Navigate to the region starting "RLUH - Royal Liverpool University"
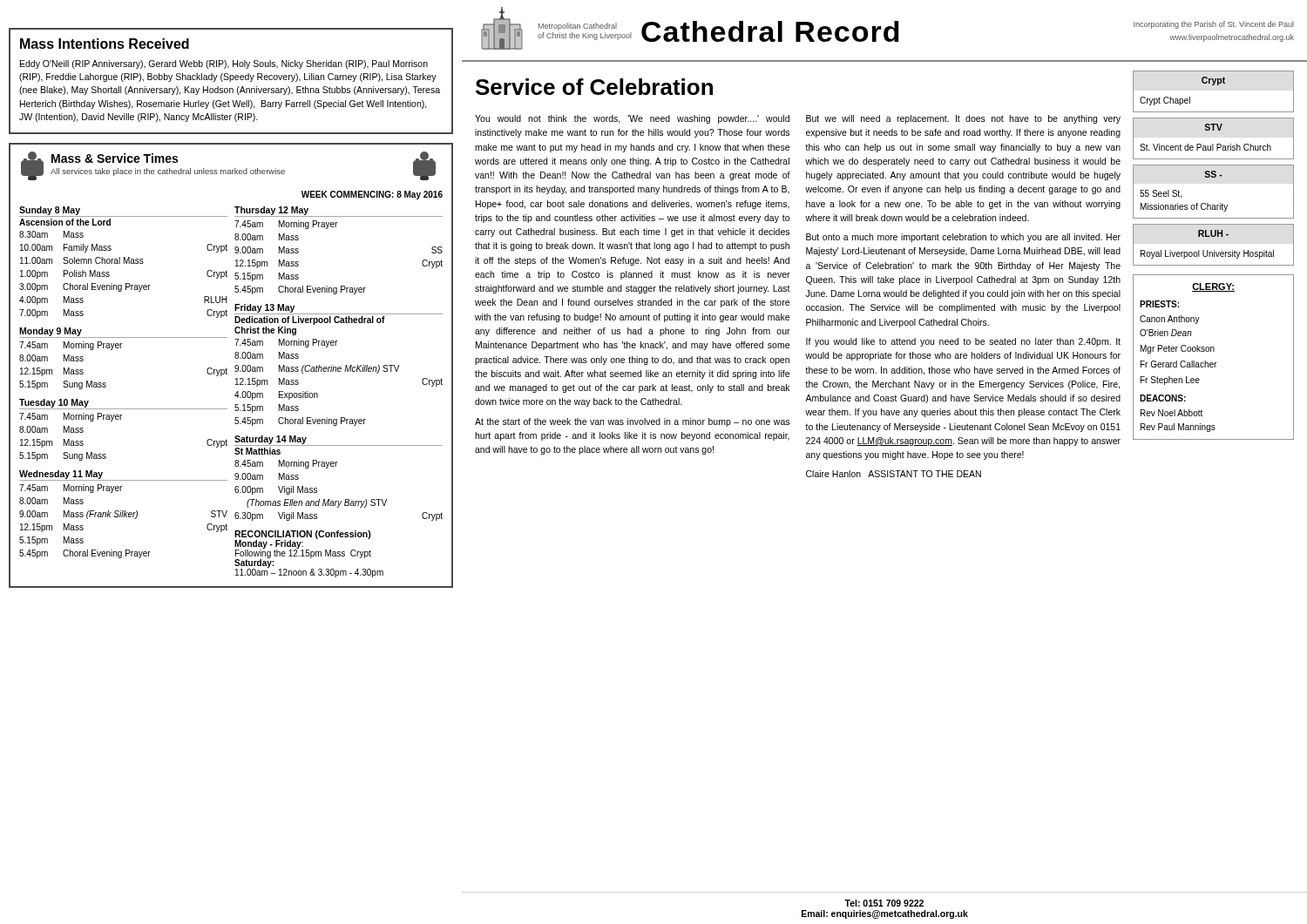1307x924 pixels. click(x=1213, y=243)
